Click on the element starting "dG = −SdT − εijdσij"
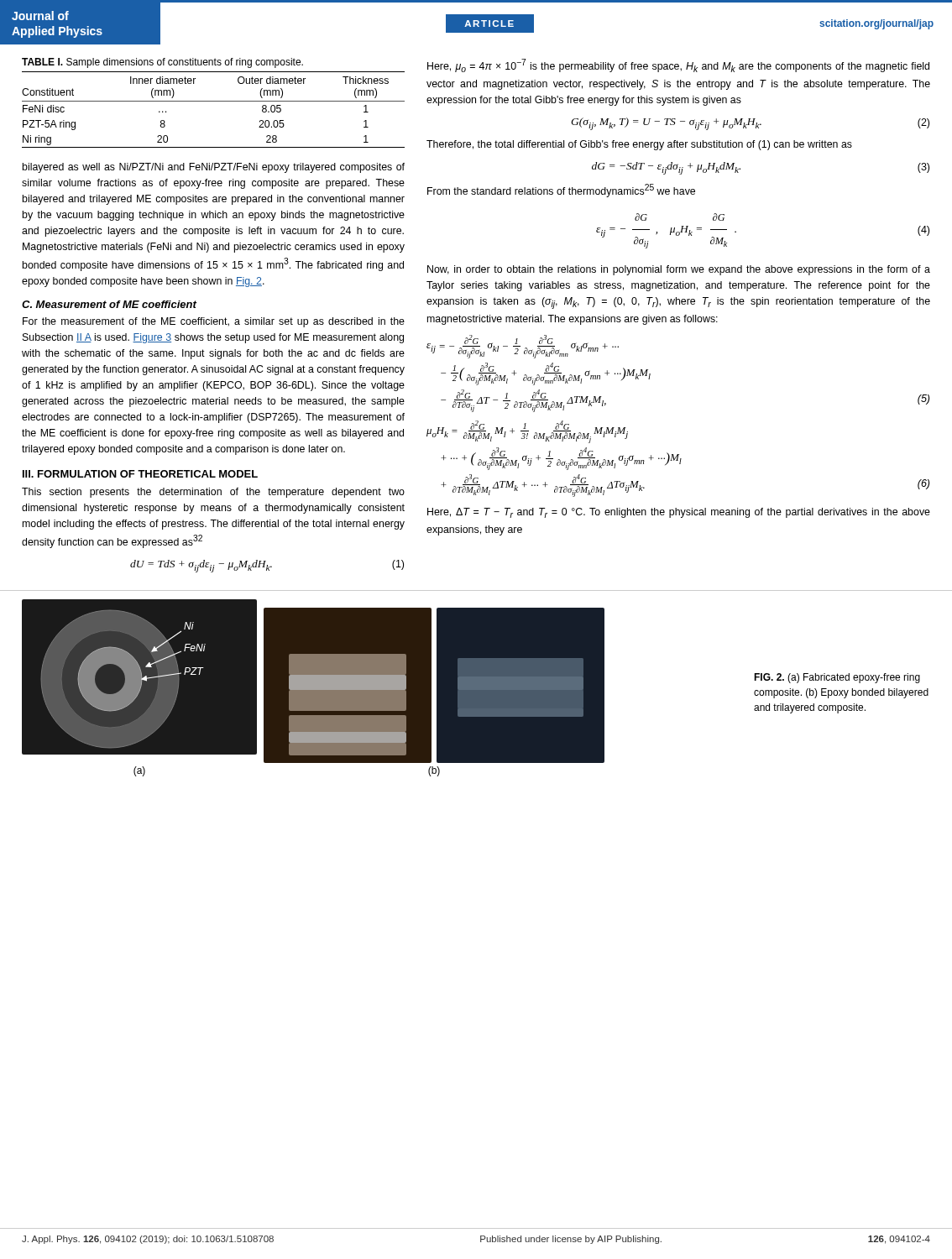The height and width of the screenshot is (1259, 952). point(678,167)
